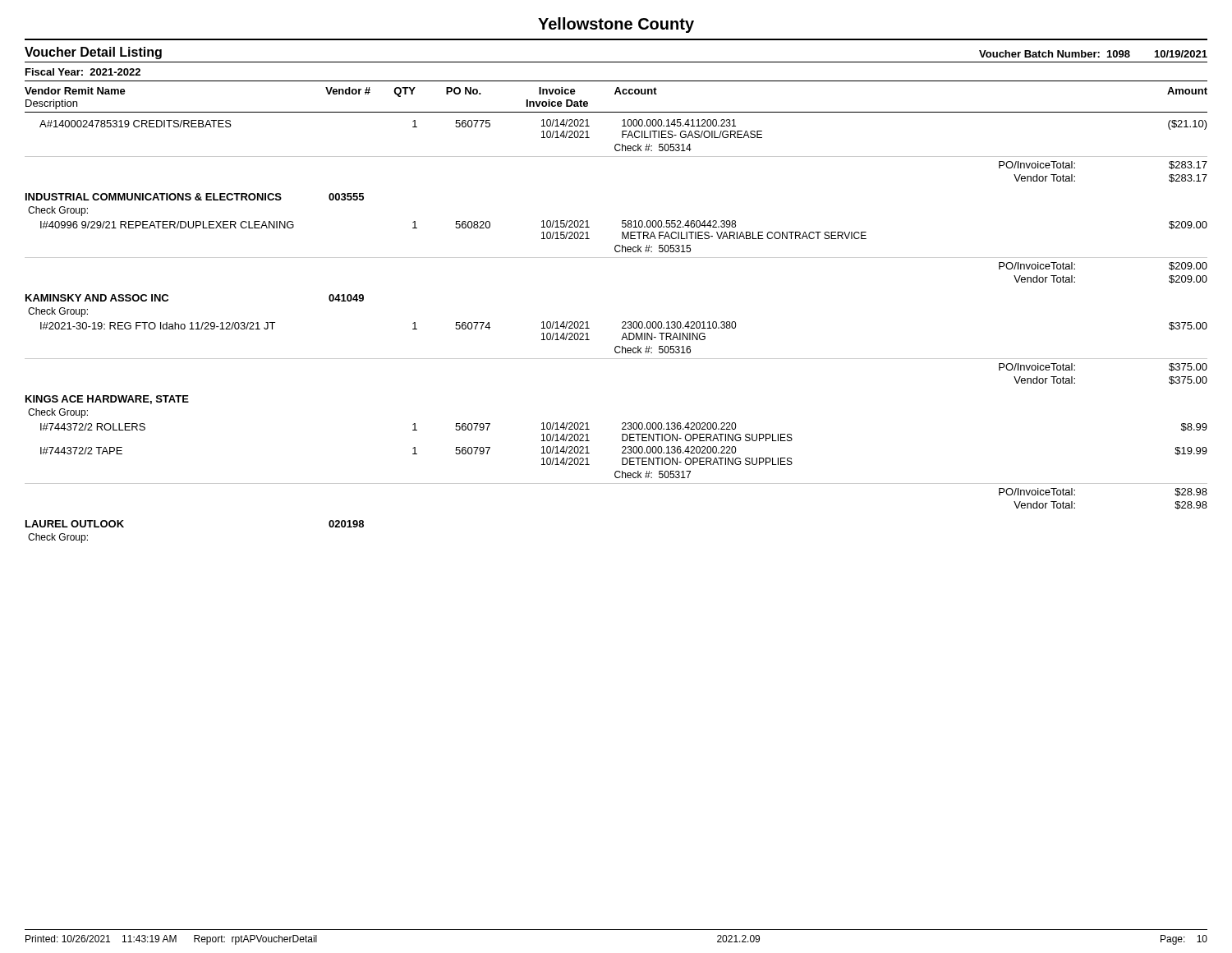Screen dimensions: 953x1232
Task: Point to the block starting "Yellowstone County"
Action: tap(616, 24)
